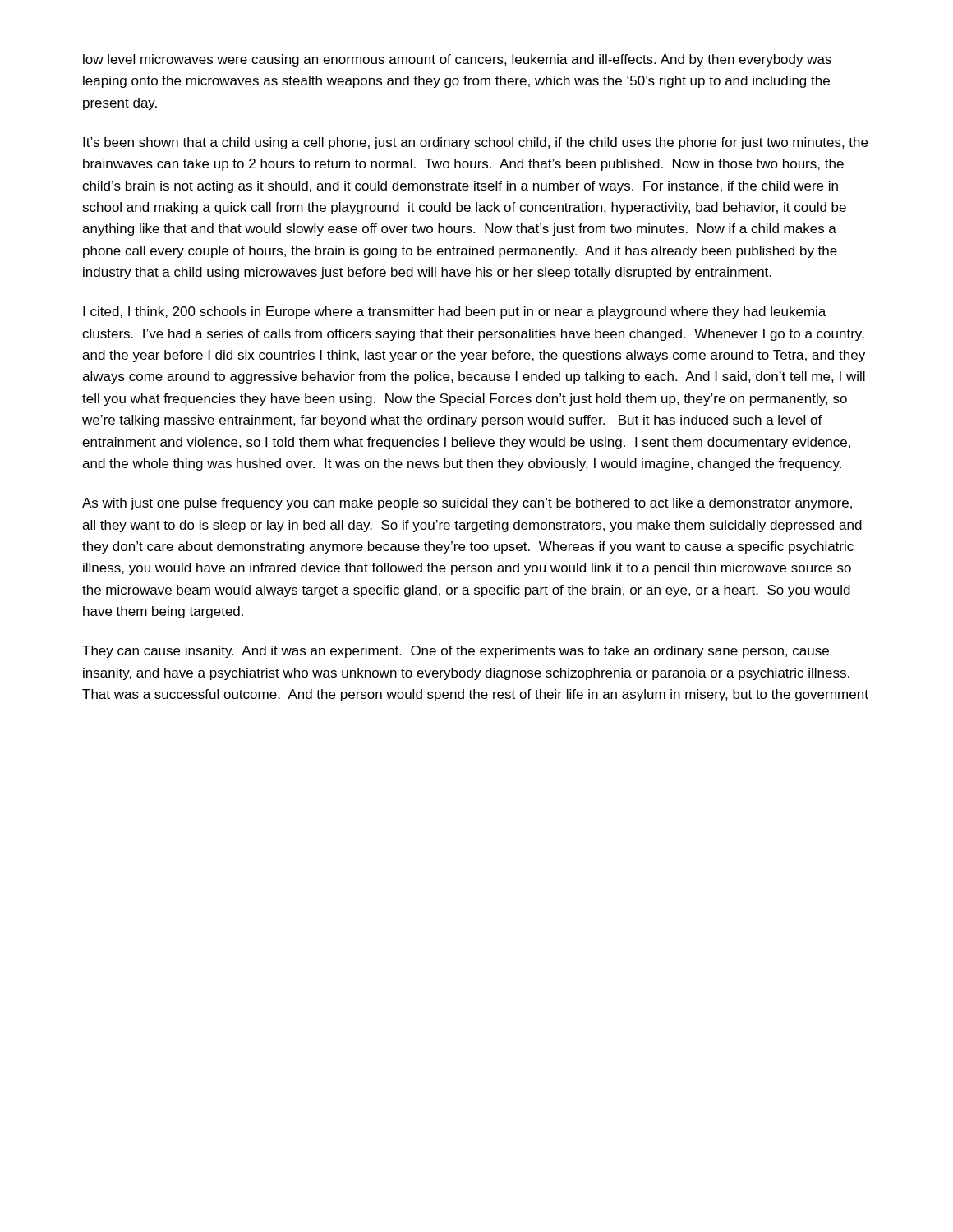
Task: Find the block on this page that starts "They can cause insanity. And it was"
Action: (475, 673)
